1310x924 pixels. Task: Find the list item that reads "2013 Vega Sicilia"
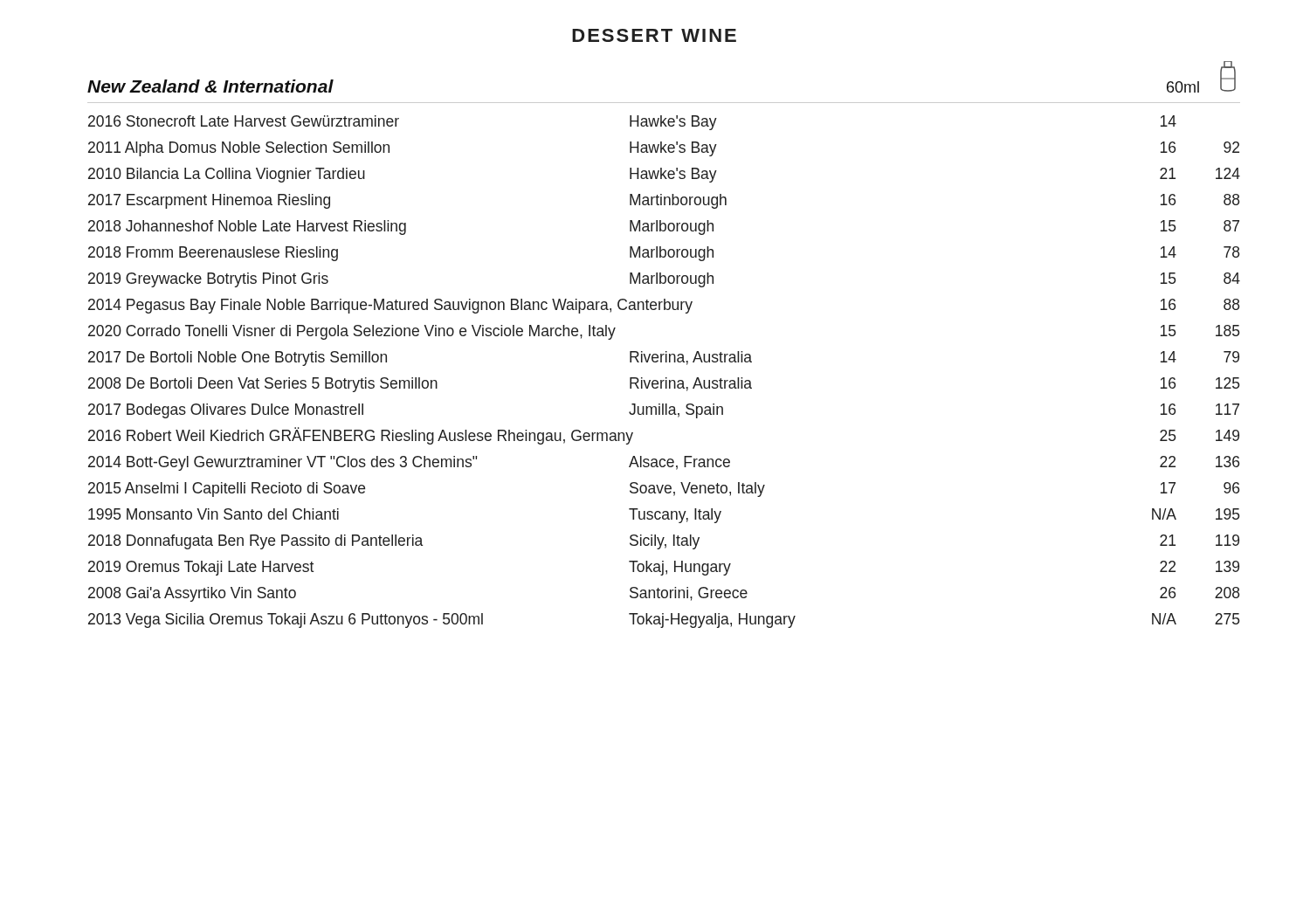[664, 620]
